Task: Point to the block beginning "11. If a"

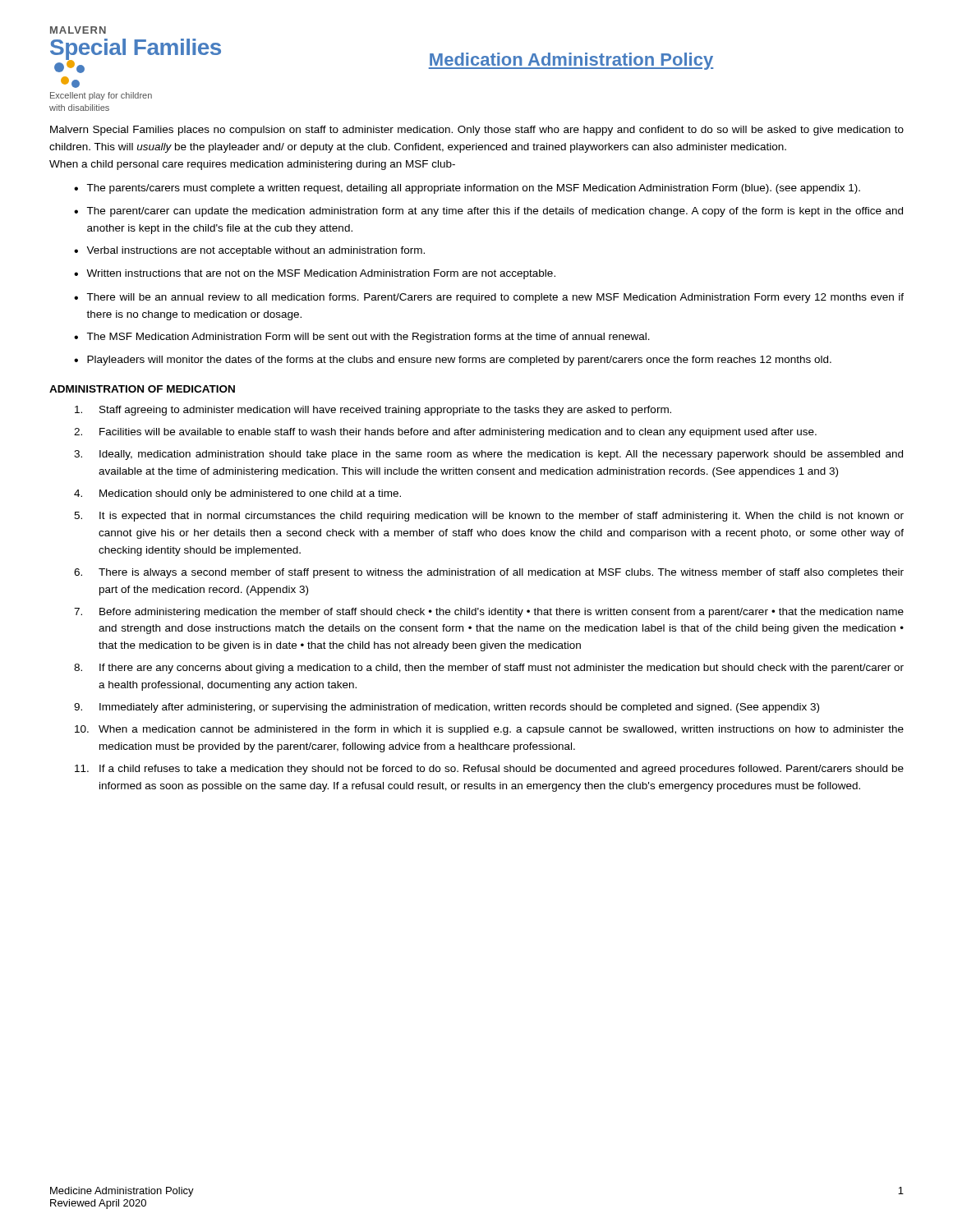Action: click(x=489, y=778)
